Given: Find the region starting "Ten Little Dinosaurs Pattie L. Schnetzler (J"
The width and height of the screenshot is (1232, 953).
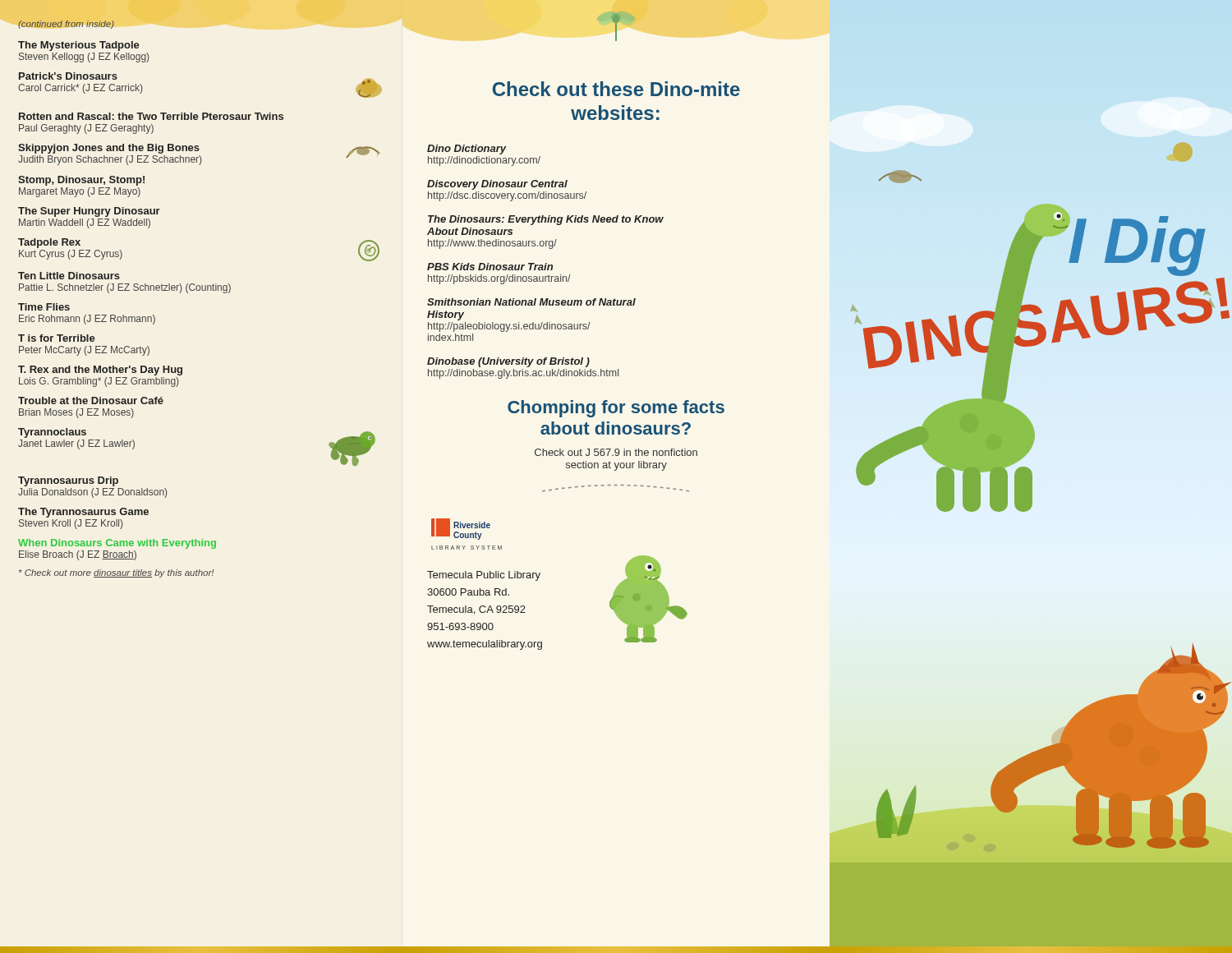Looking at the screenshot, I should point(201,281).
